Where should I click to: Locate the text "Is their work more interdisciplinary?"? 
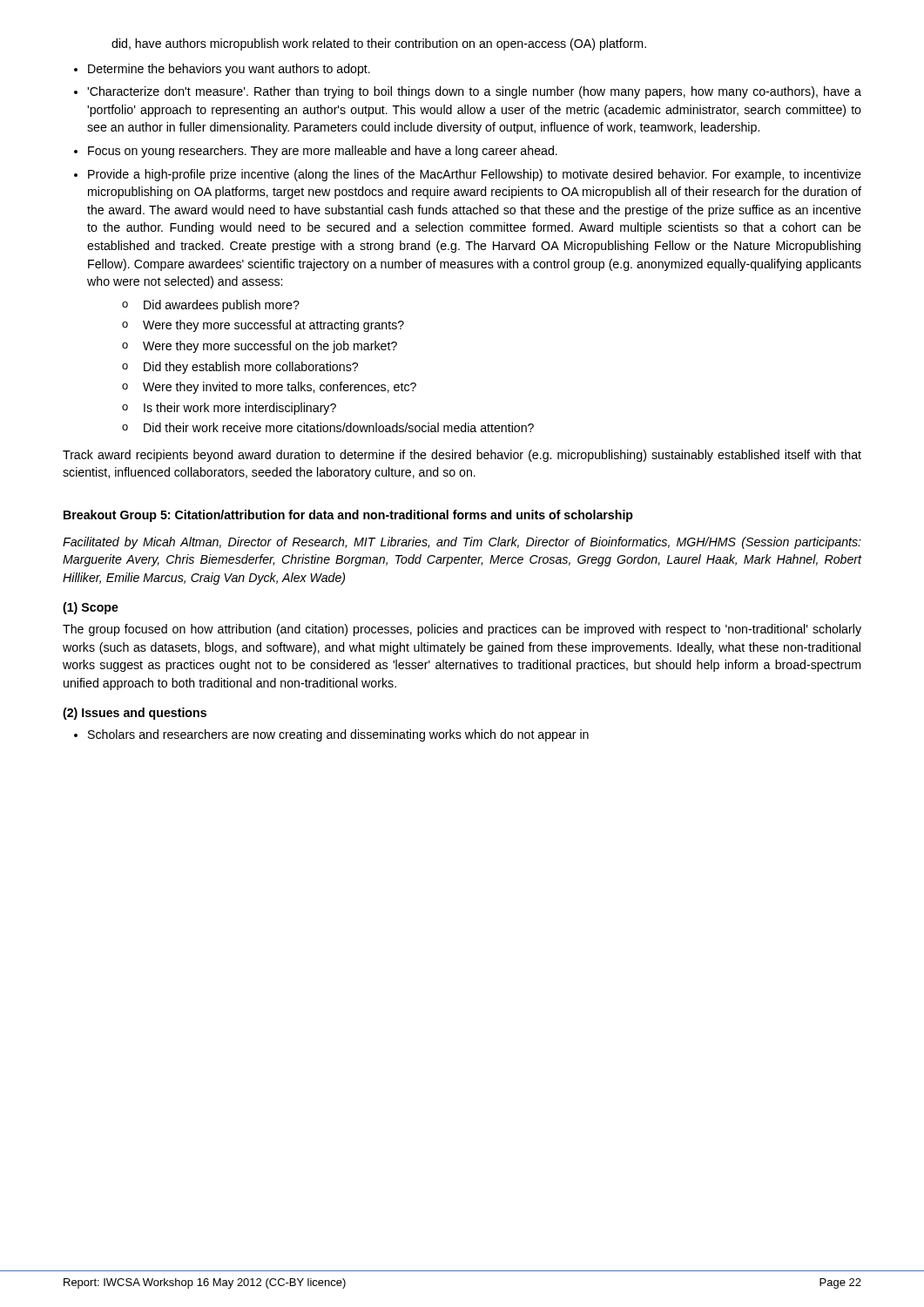click(240, 408)
